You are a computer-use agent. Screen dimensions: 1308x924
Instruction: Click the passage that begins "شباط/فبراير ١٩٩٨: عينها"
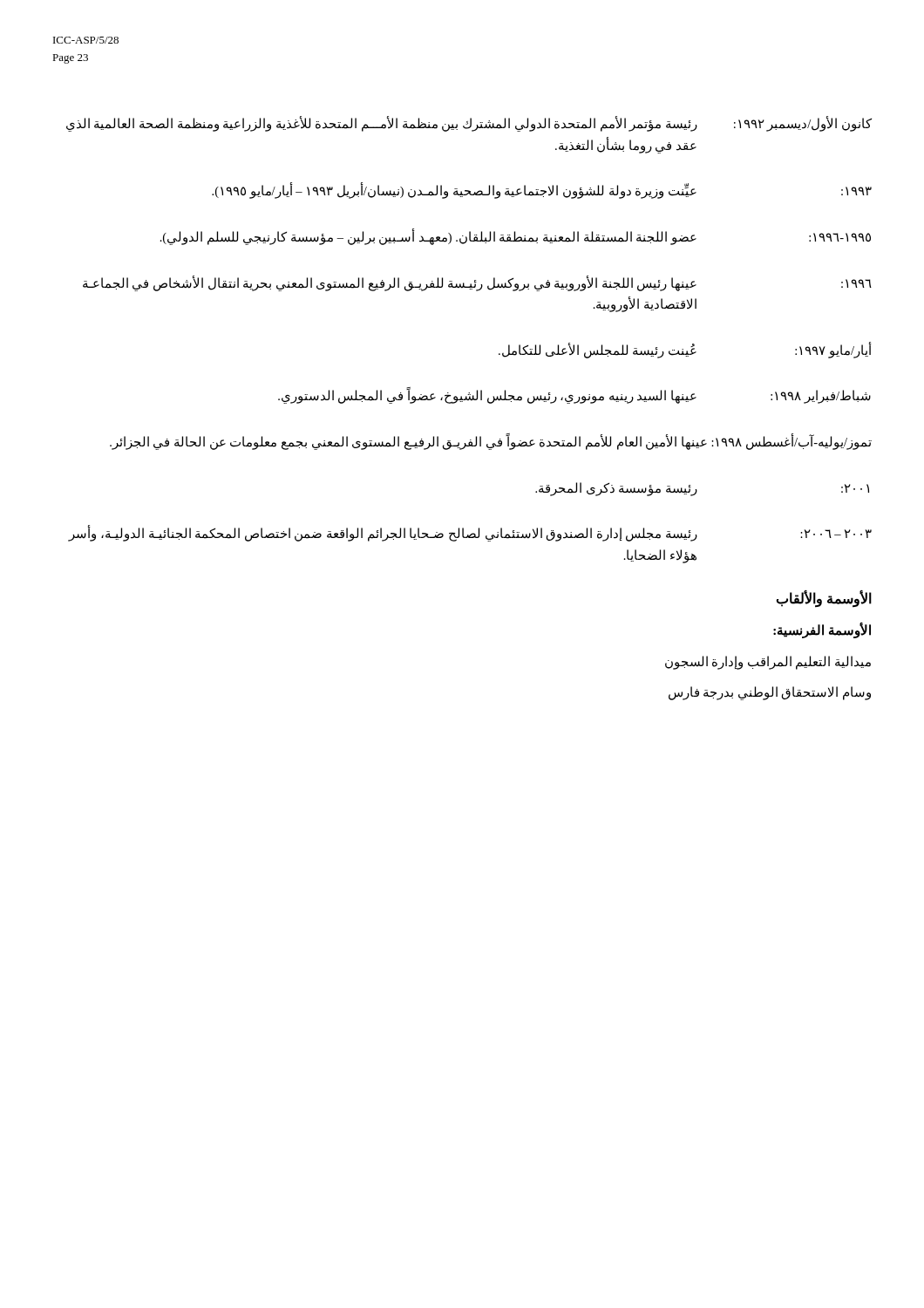coord(462,397)
